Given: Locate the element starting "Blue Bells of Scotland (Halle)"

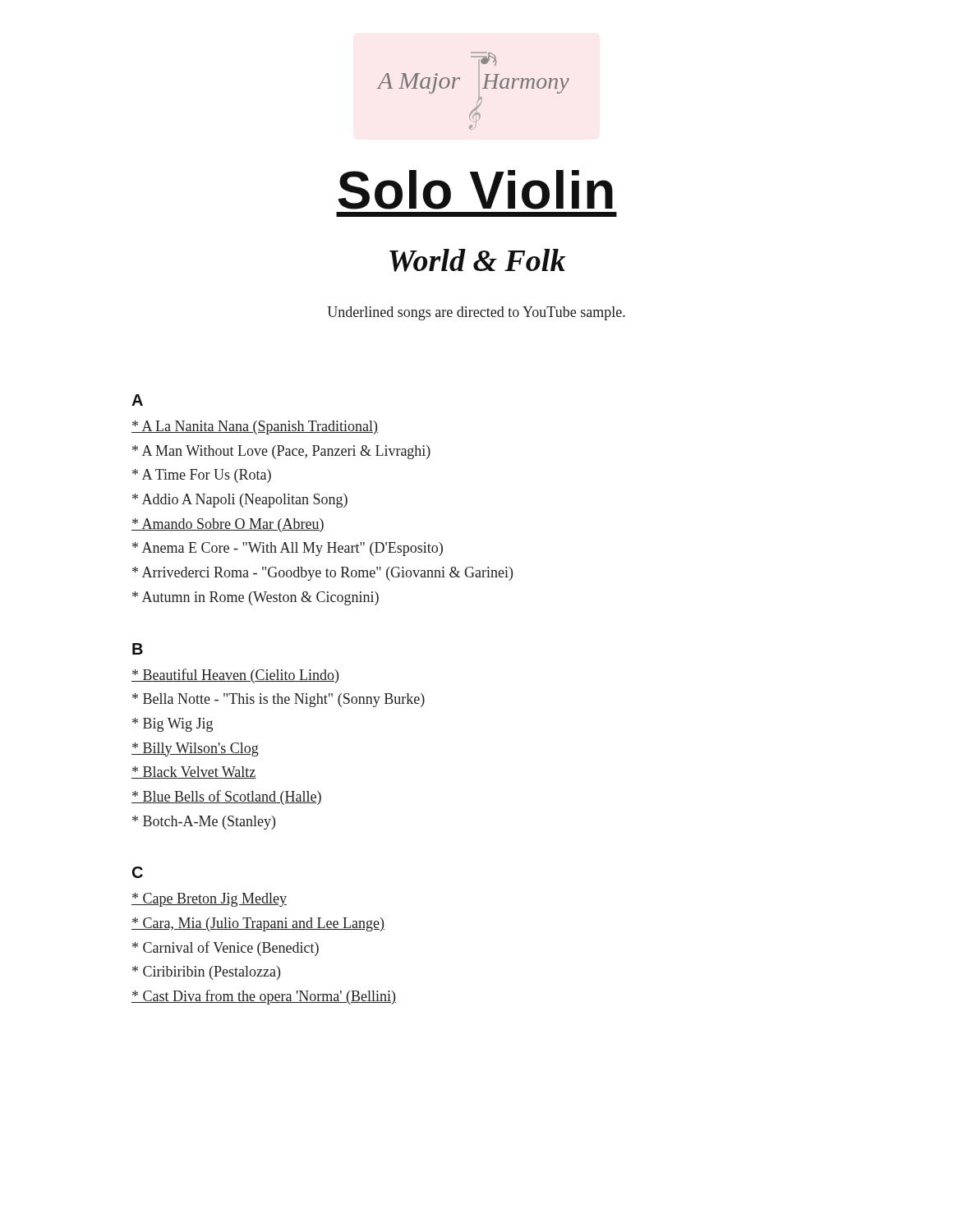Looking at the screenshot, I should [x=227, y=797].
